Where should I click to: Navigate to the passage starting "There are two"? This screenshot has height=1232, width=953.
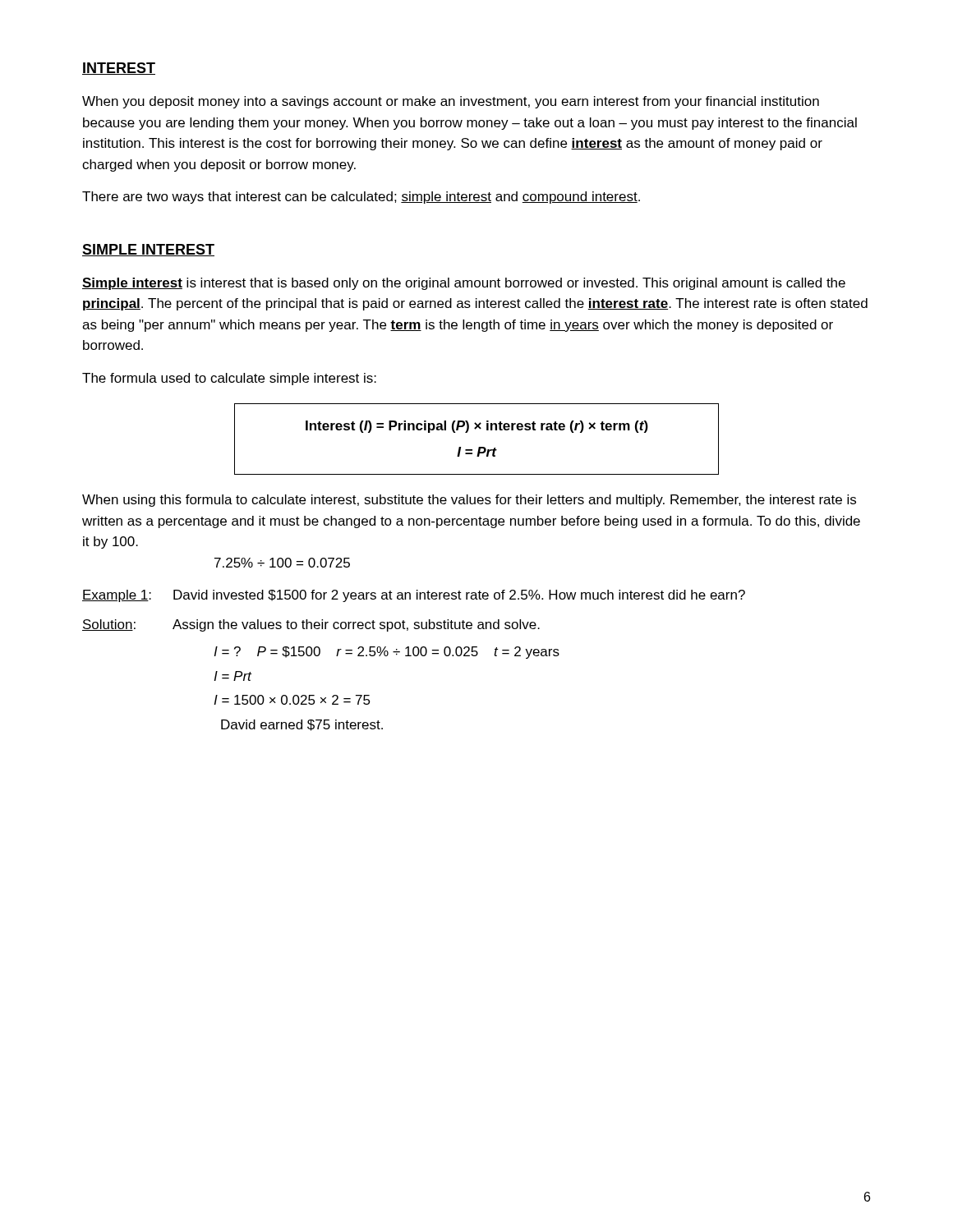pyautogui.click(x=362, y=197)
